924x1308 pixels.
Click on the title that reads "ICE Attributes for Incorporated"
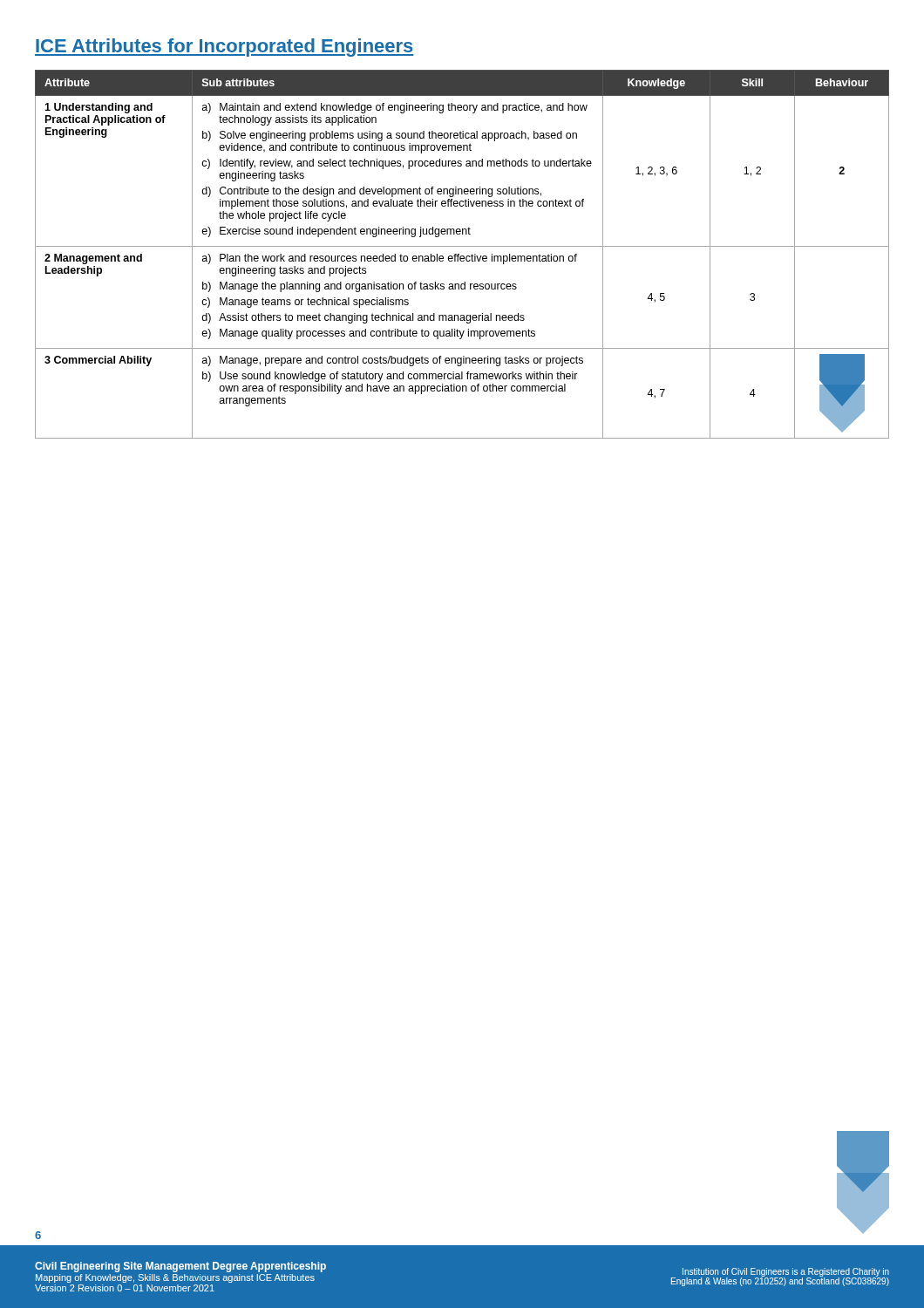[224, 46]
